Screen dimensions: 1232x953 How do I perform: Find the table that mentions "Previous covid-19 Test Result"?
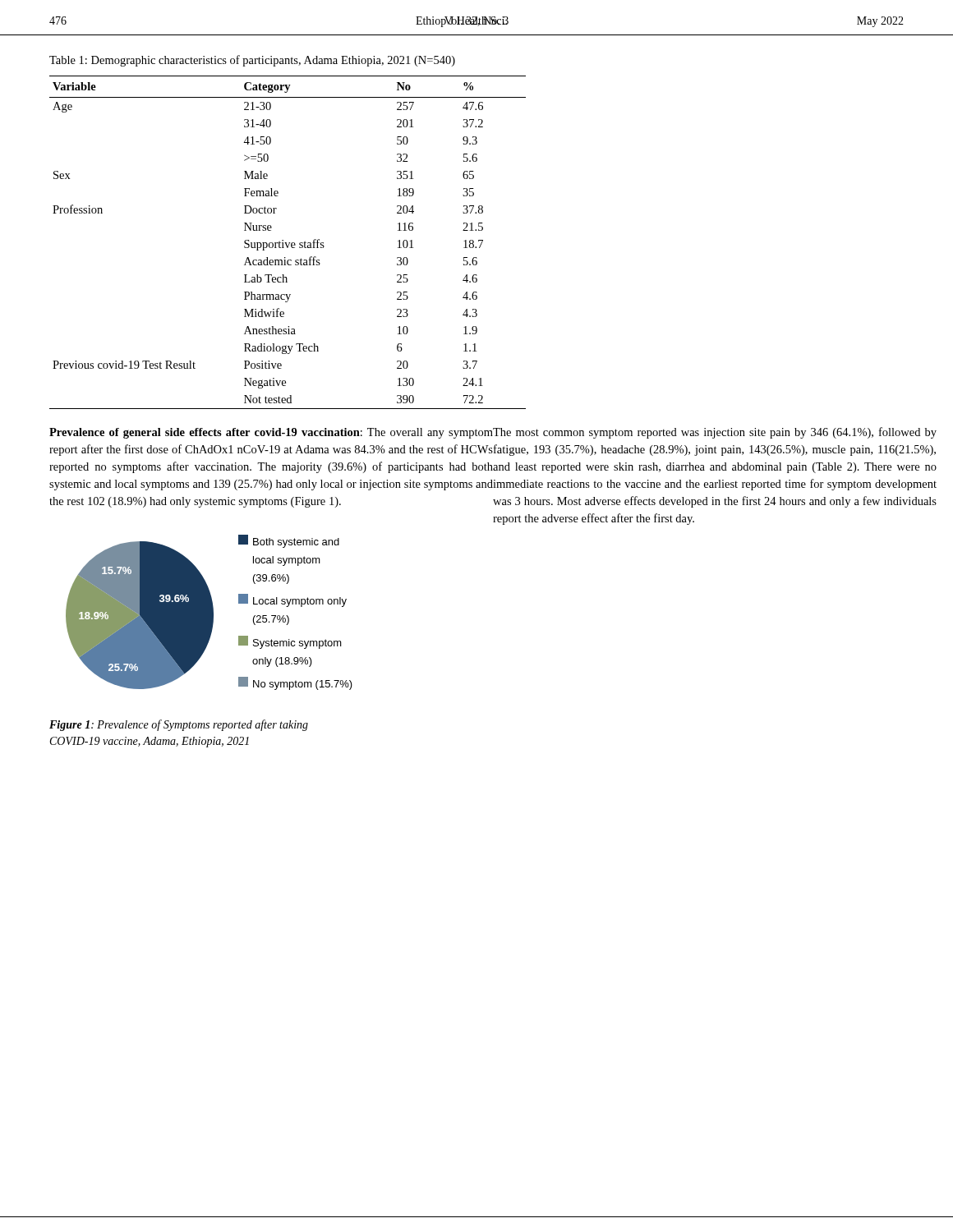point(476,242)
